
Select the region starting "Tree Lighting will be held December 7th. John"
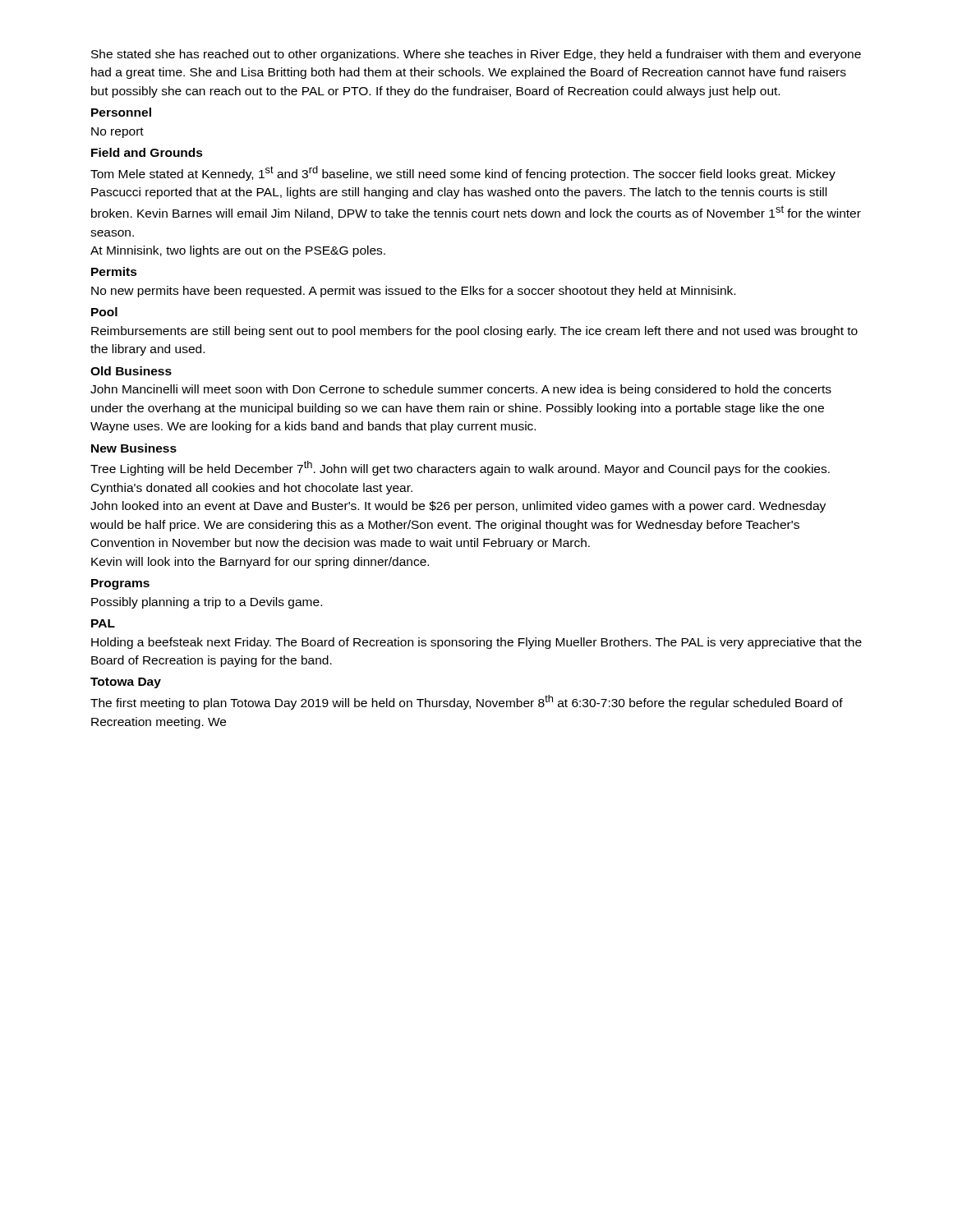(460, 513)
